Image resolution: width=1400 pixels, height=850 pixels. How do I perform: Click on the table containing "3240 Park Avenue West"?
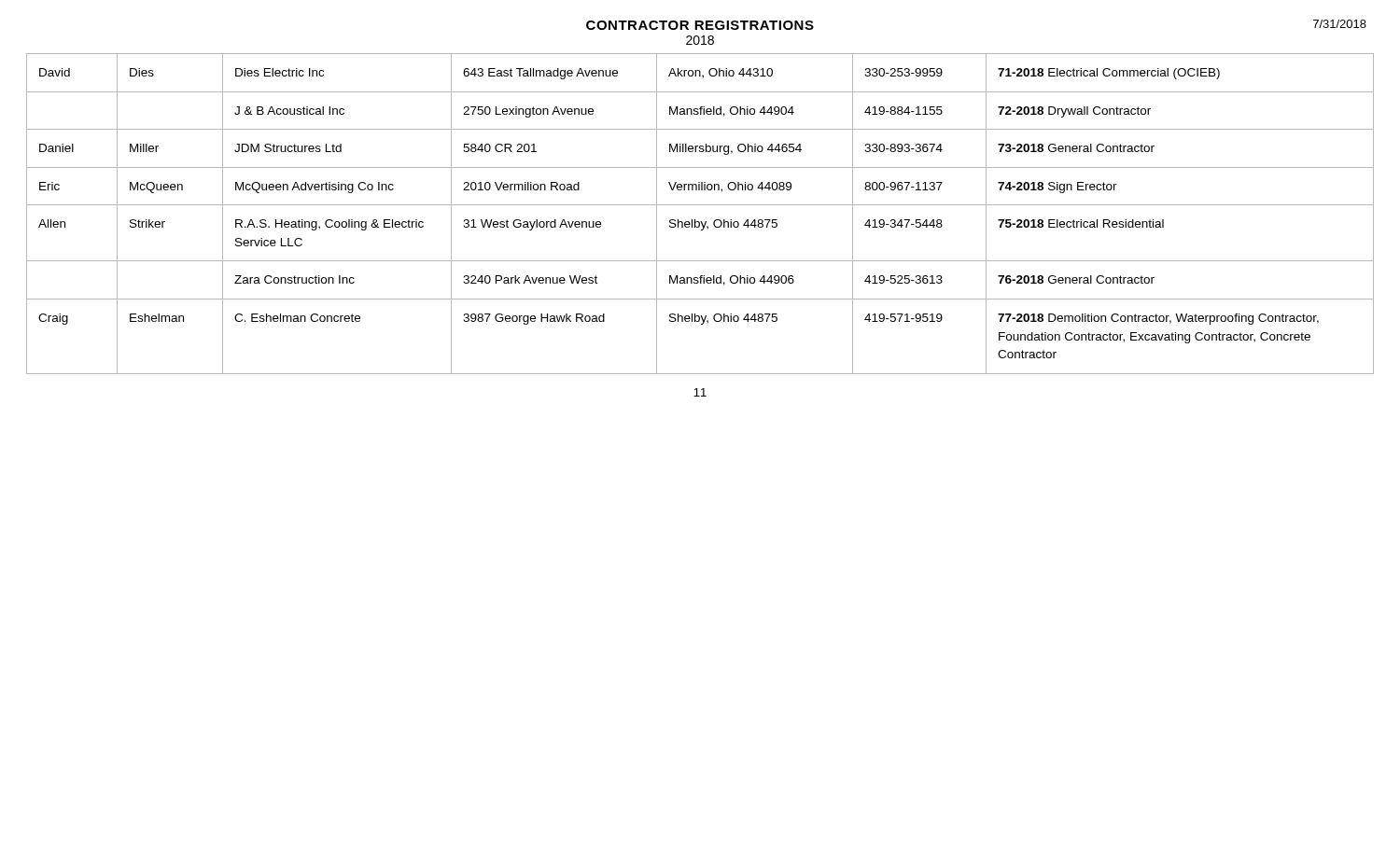point(700,214)
